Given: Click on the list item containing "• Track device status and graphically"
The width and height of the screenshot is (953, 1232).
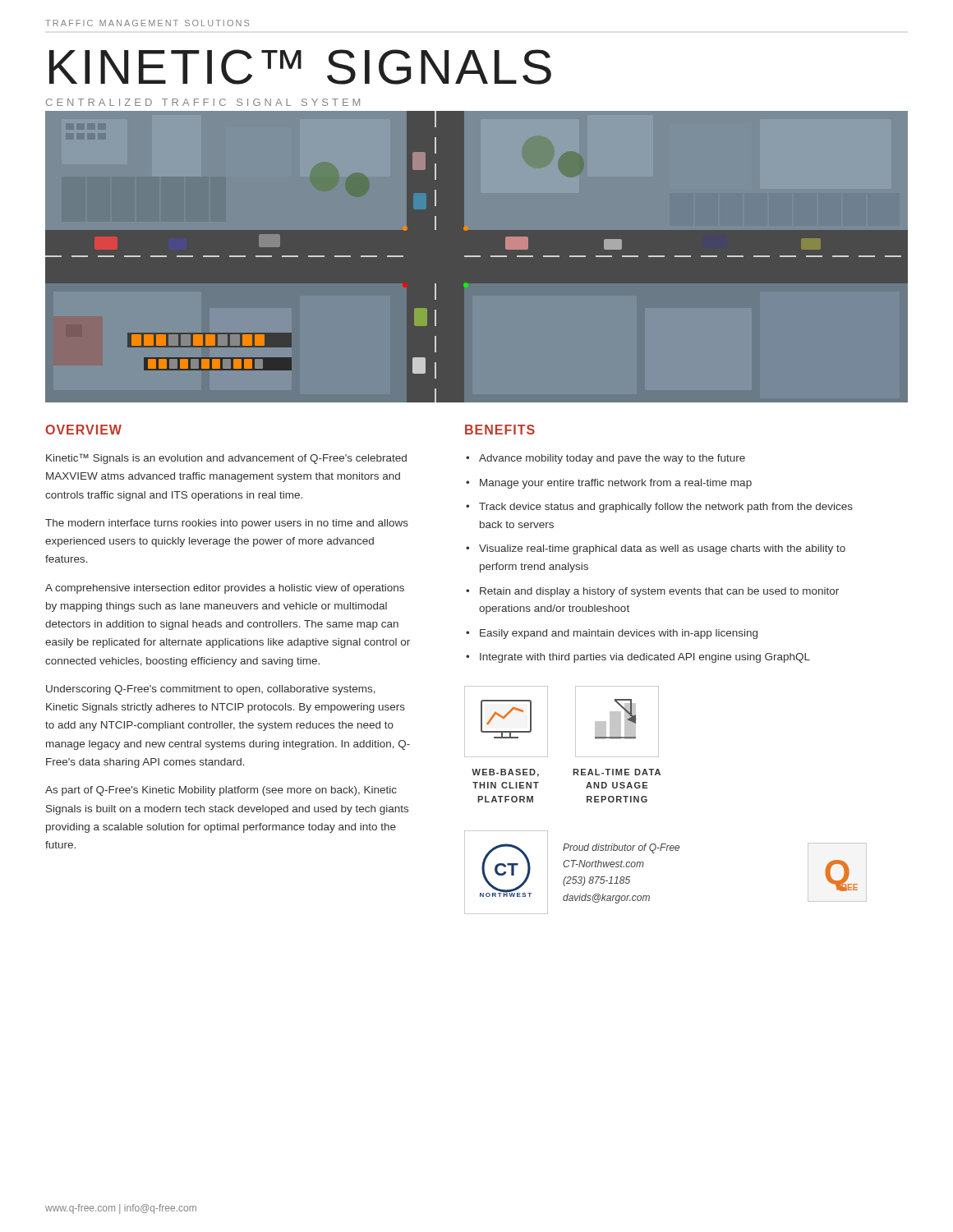Looking at the screenshot, I should click(659, 514).
